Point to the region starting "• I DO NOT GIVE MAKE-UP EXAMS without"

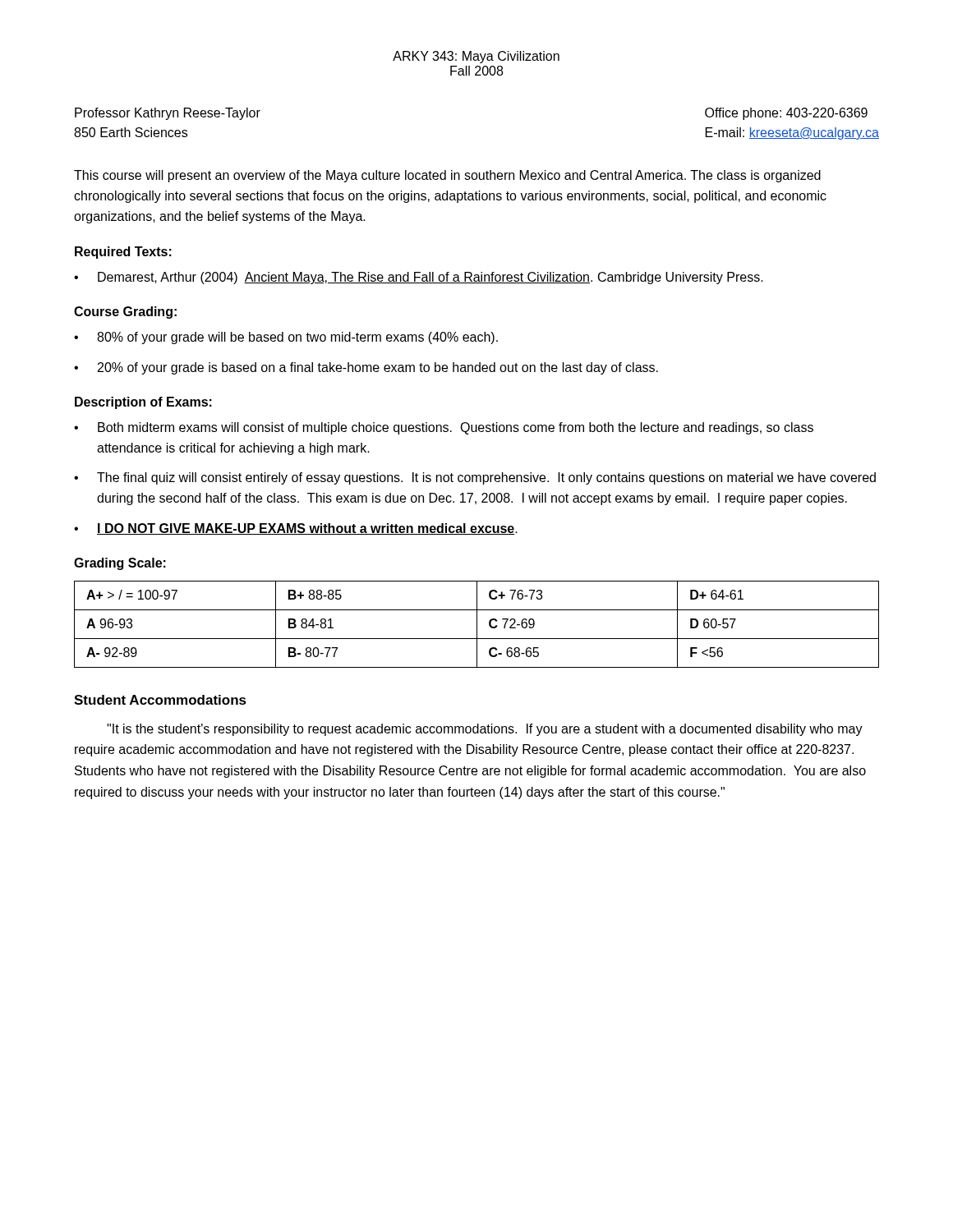(x=476, y=529)
